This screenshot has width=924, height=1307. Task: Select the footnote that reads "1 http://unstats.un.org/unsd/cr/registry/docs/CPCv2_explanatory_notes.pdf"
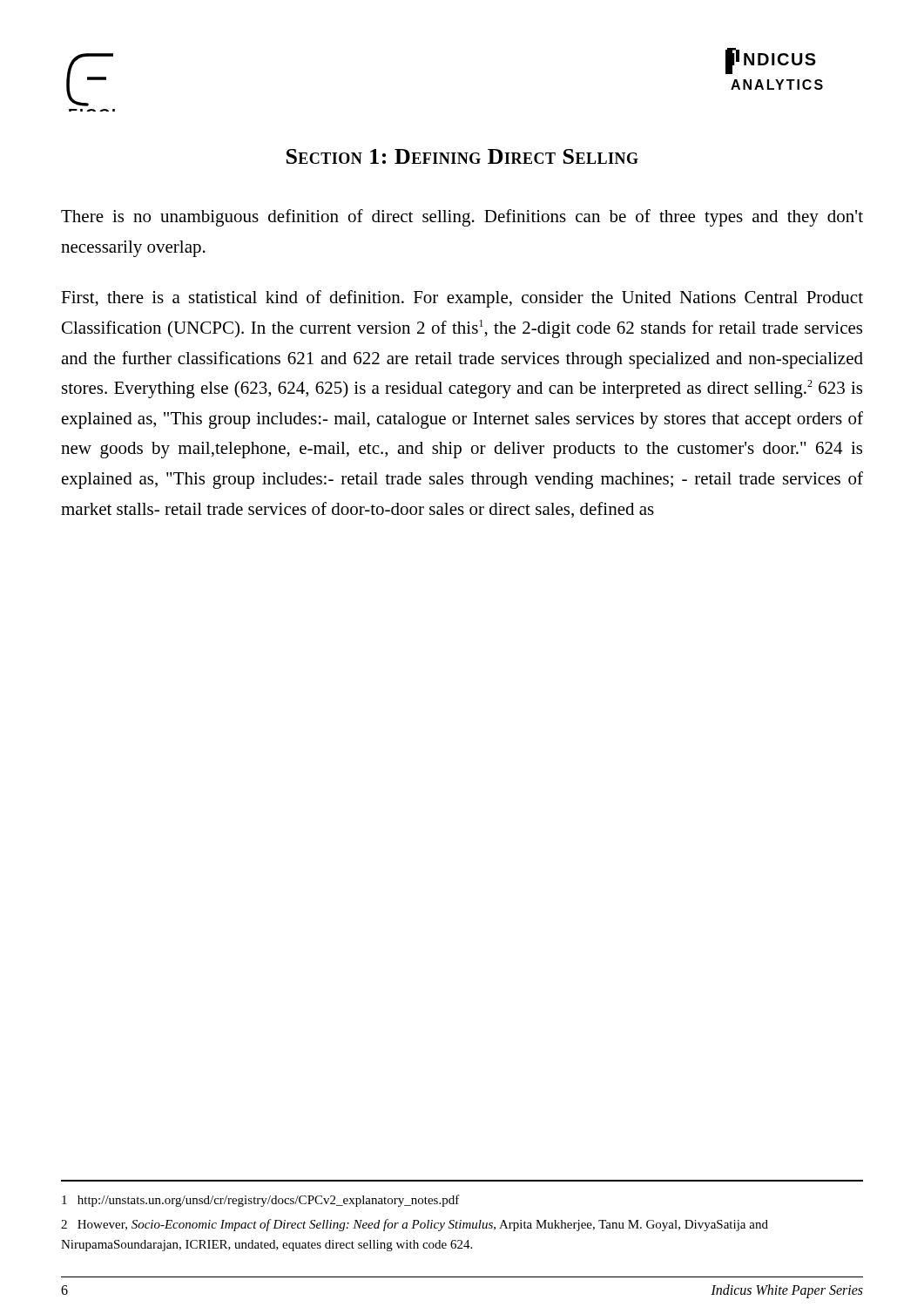(x=260, y=1199)
